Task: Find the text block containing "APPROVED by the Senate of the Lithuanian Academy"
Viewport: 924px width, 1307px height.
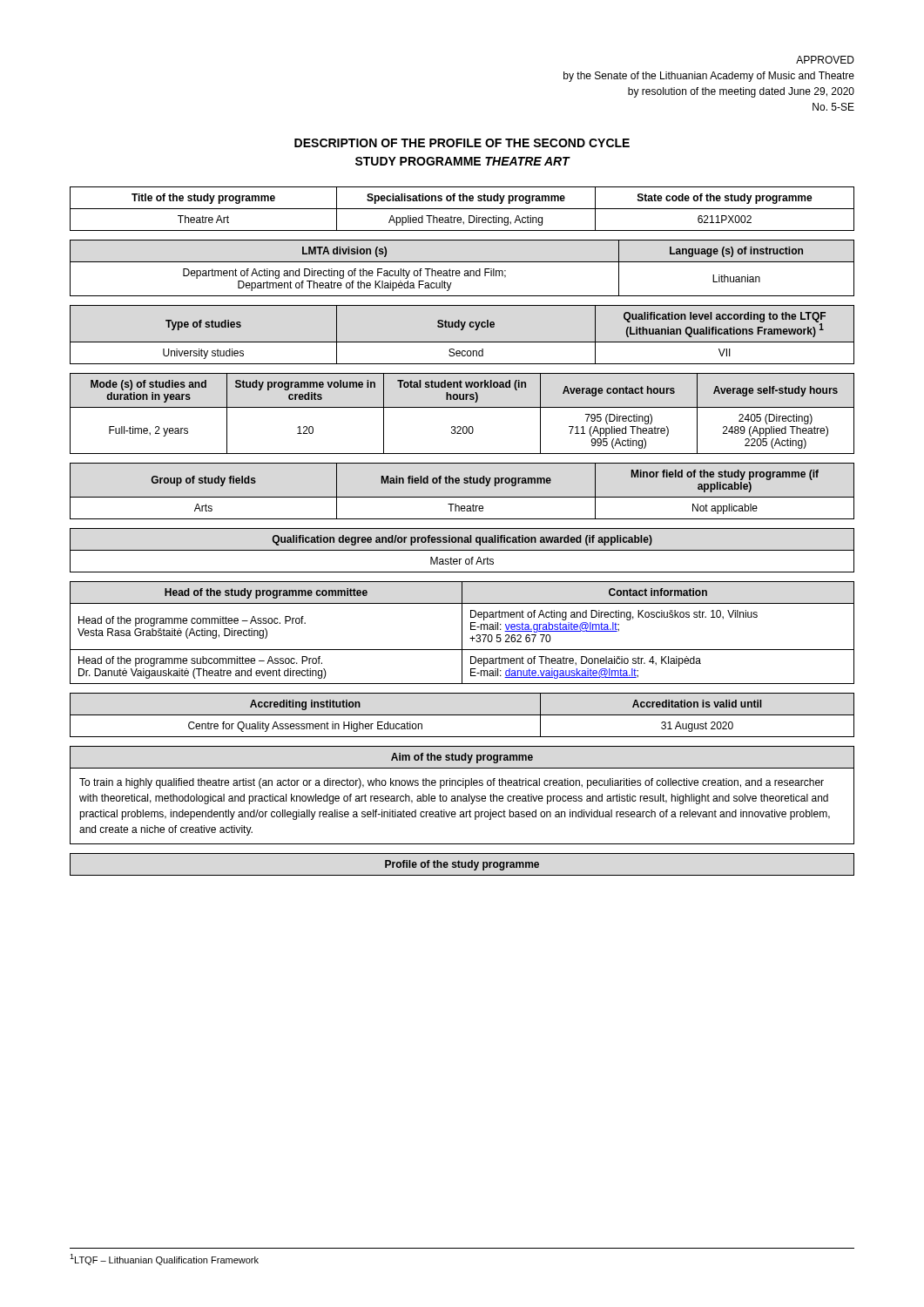Action: [x=709, y=84]
